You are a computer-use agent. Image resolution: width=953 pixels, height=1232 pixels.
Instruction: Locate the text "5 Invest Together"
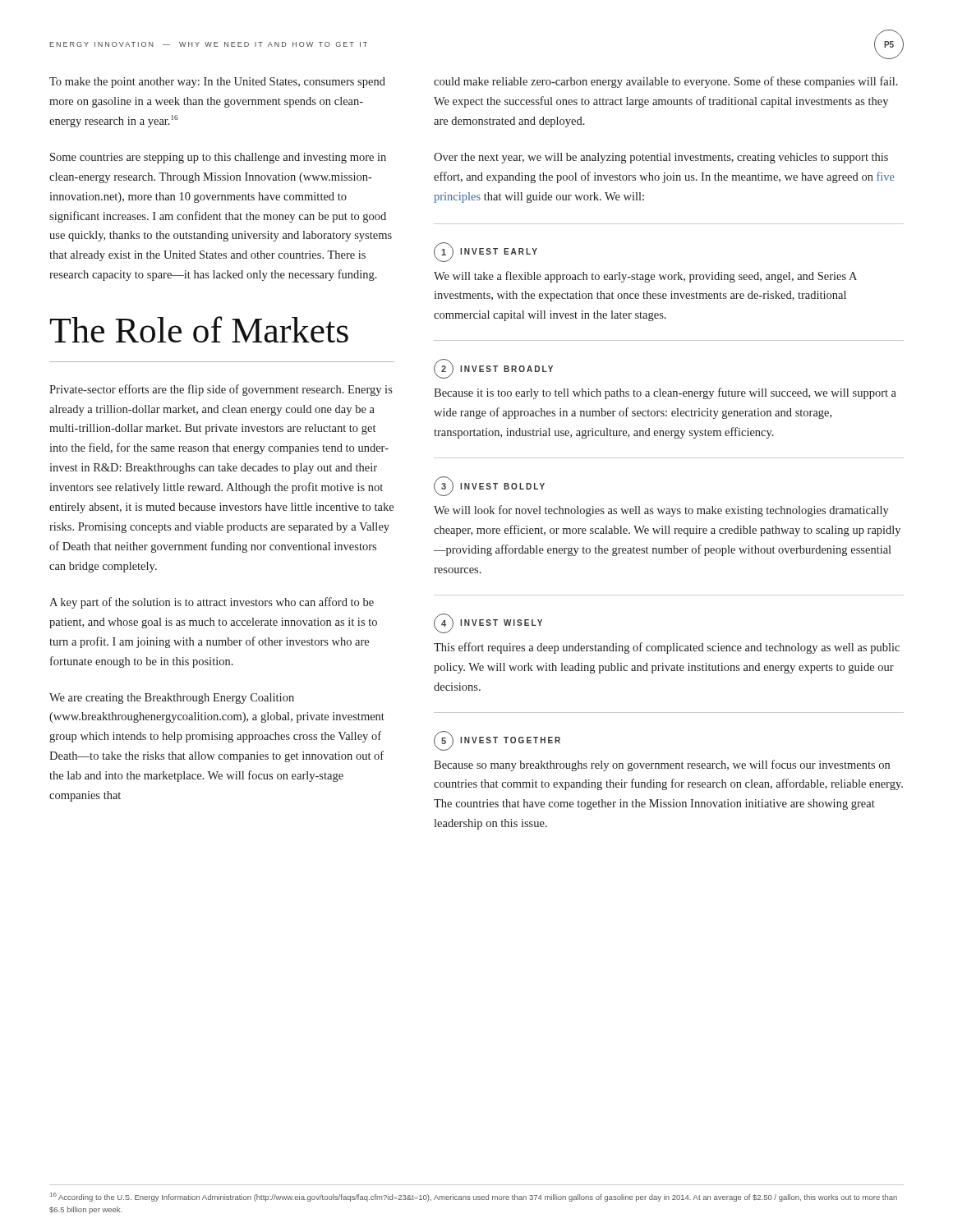[498, 740]
